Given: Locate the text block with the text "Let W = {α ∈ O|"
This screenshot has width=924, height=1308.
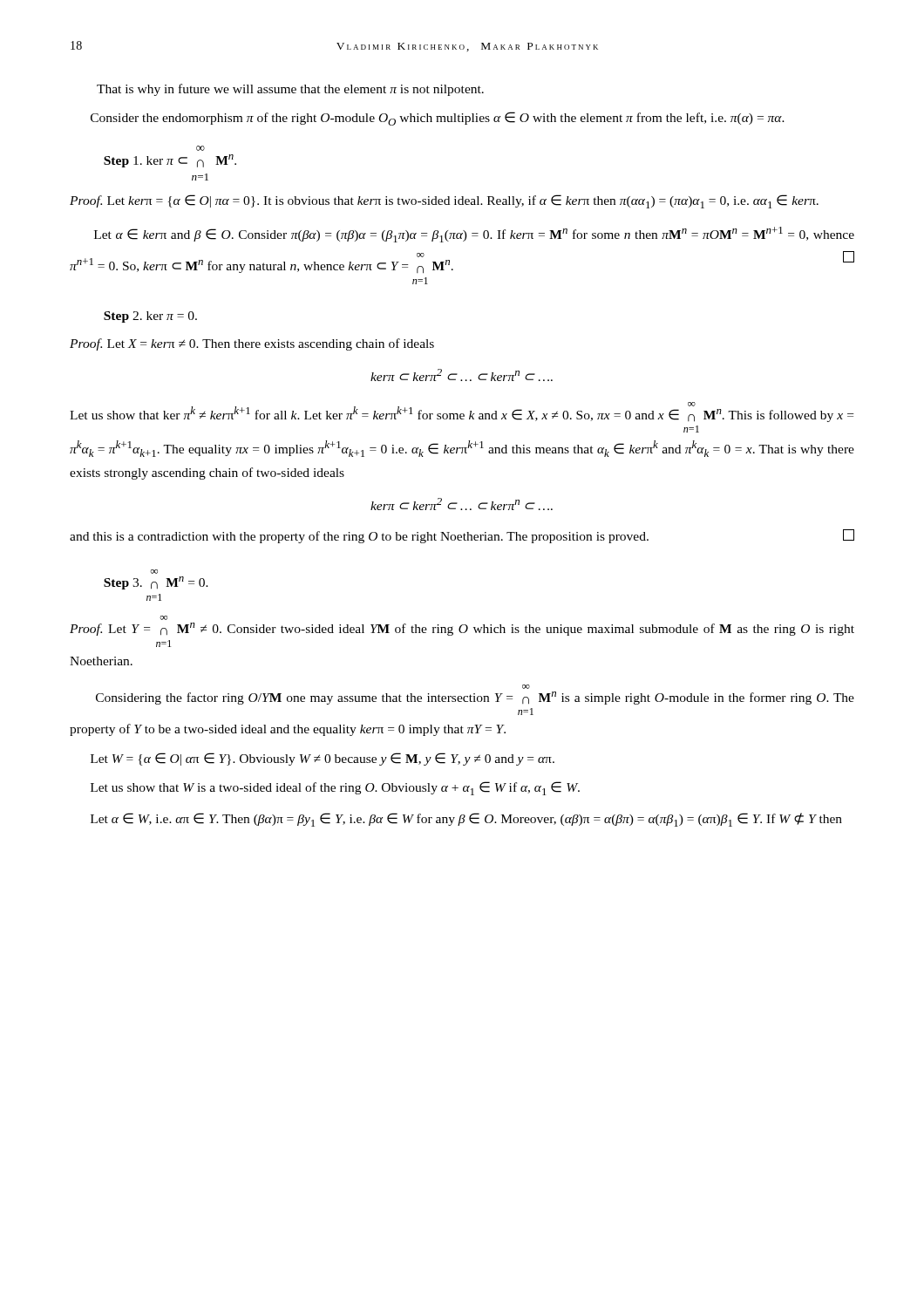Looking at the screenshot, I should coord(312,758).
